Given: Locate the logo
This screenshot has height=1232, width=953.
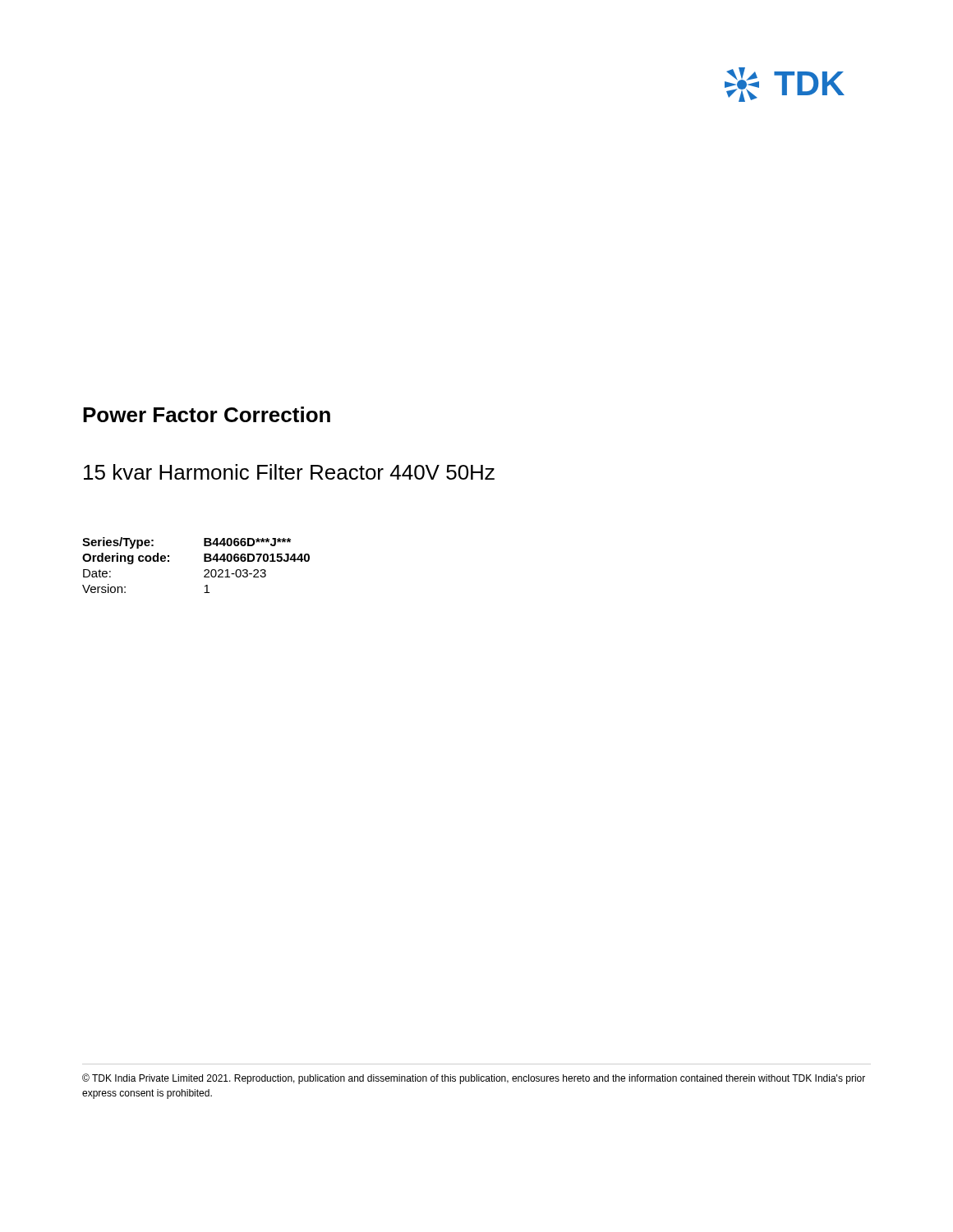Looking at the screenshot, I should [789, 82].
